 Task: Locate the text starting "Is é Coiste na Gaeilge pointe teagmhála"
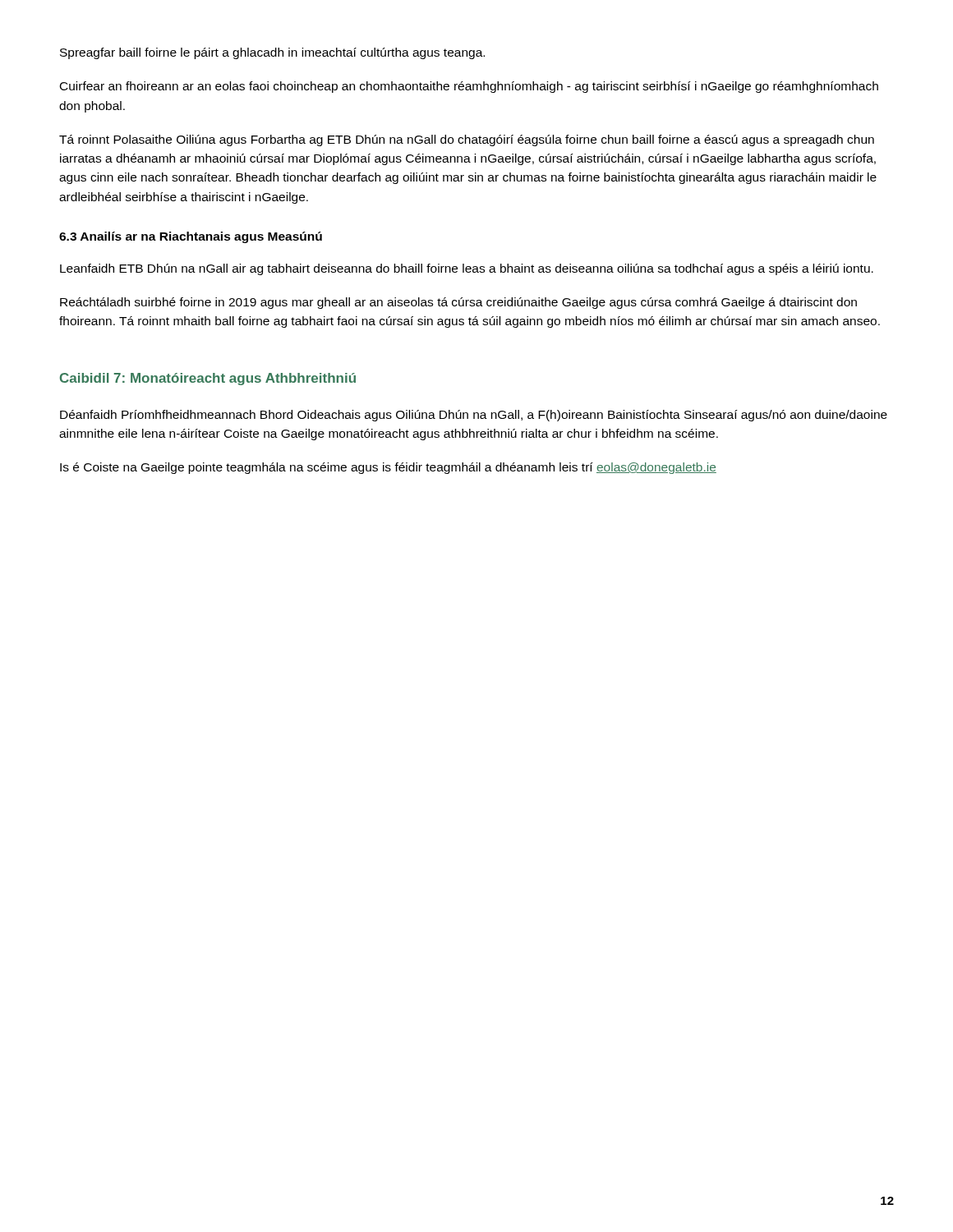(x=388, y=467)
